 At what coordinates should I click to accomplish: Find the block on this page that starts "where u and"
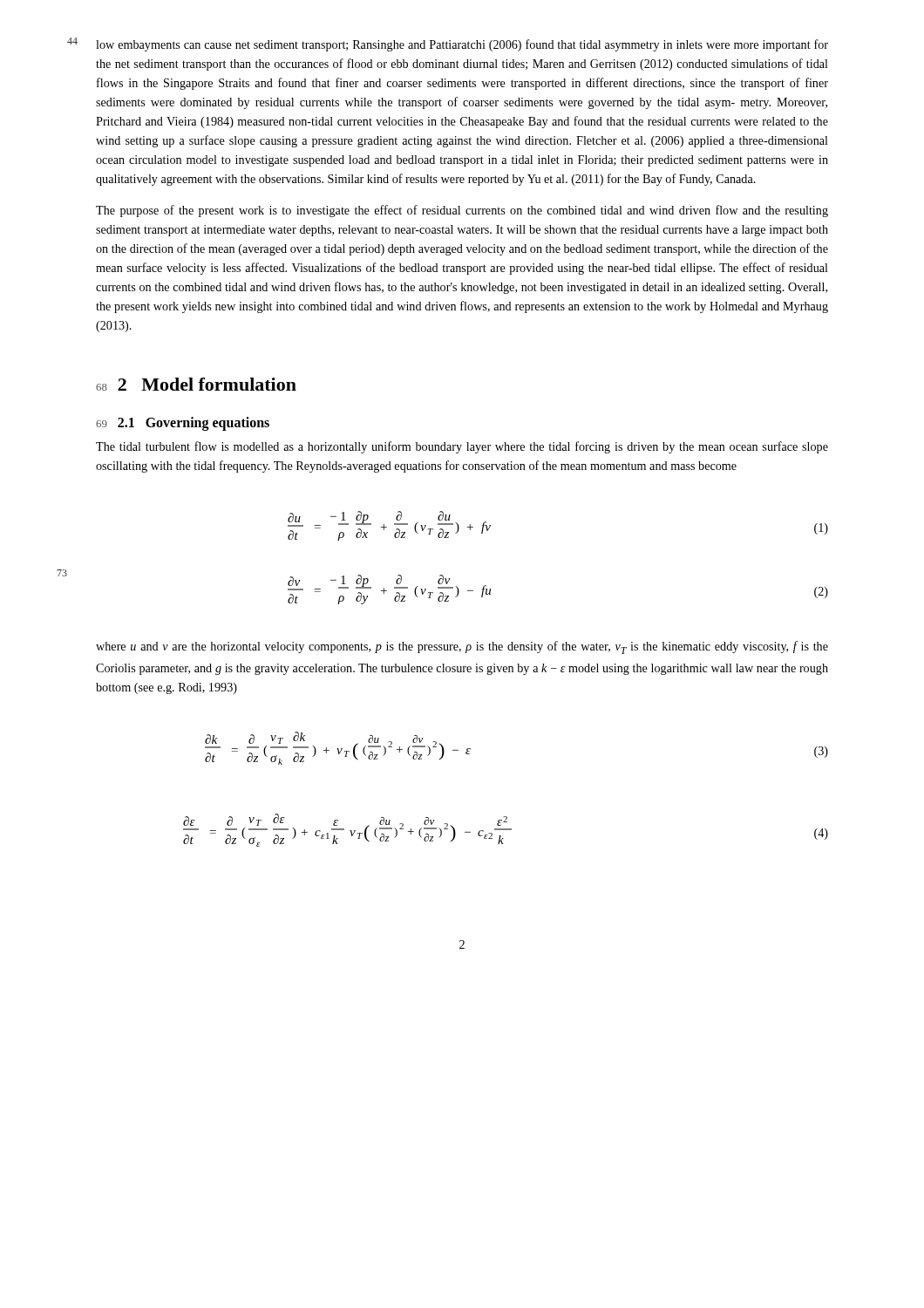click(462, 667)
